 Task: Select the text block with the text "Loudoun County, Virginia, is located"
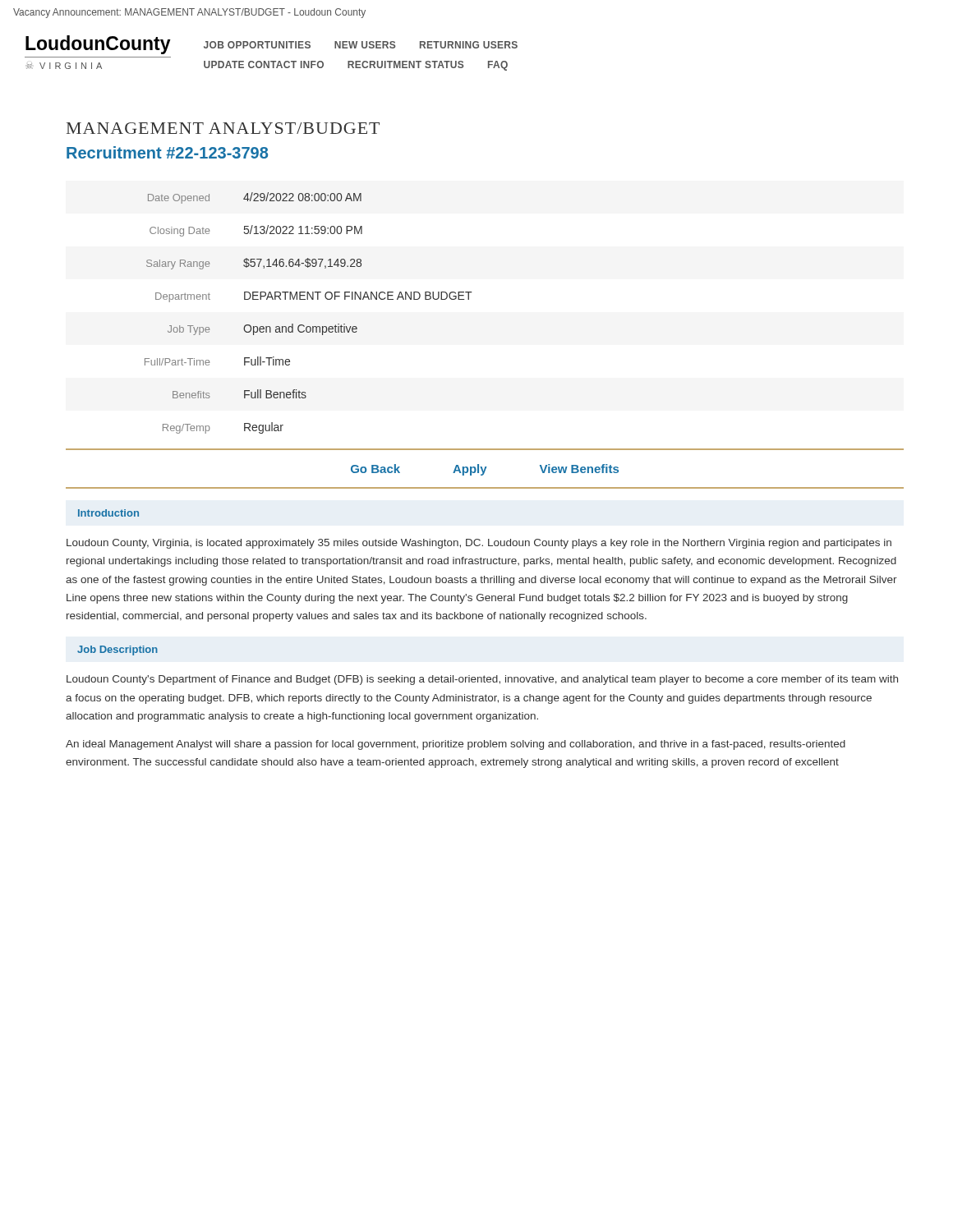coord(481,579)
